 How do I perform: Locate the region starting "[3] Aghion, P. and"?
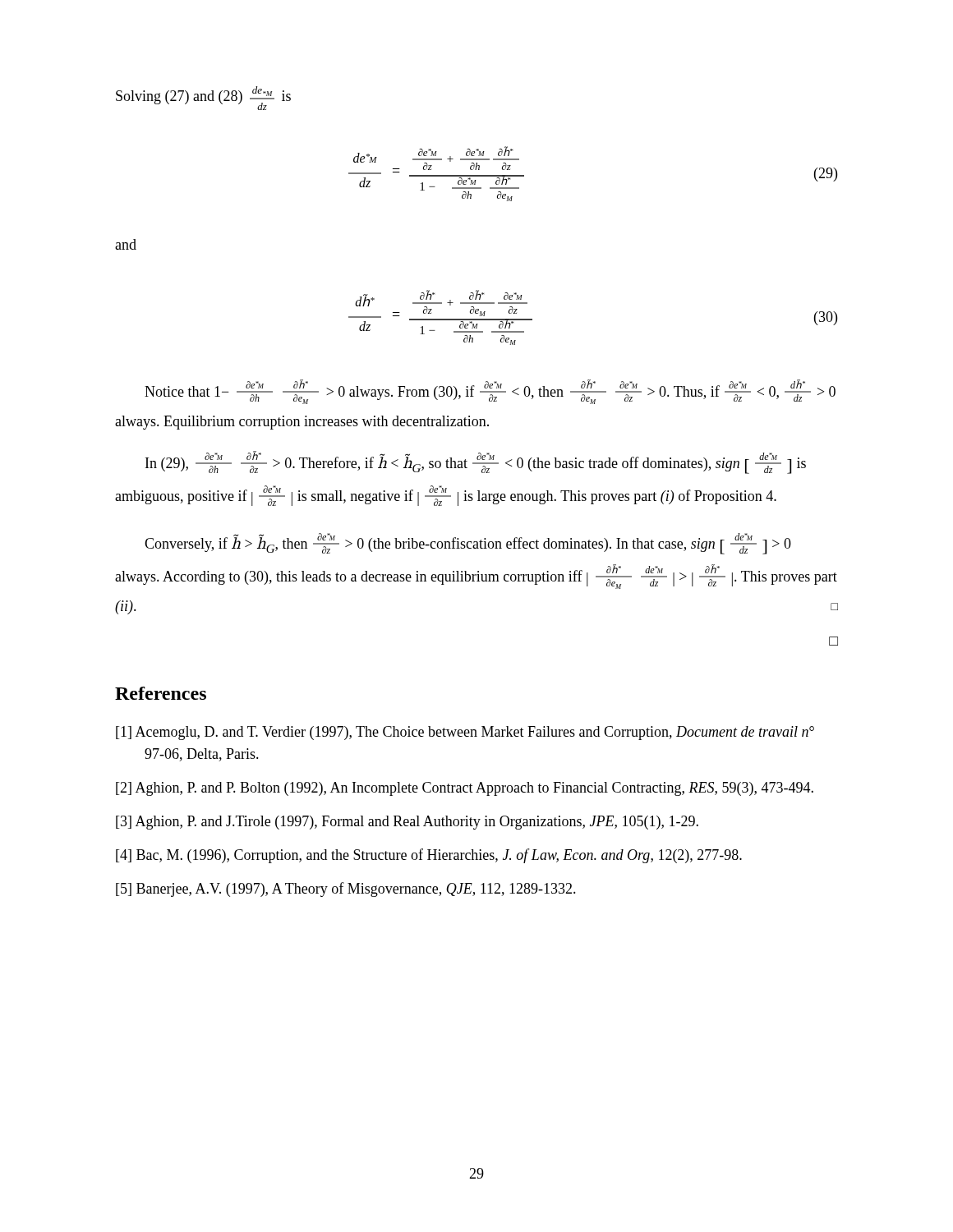coord(407,822)
